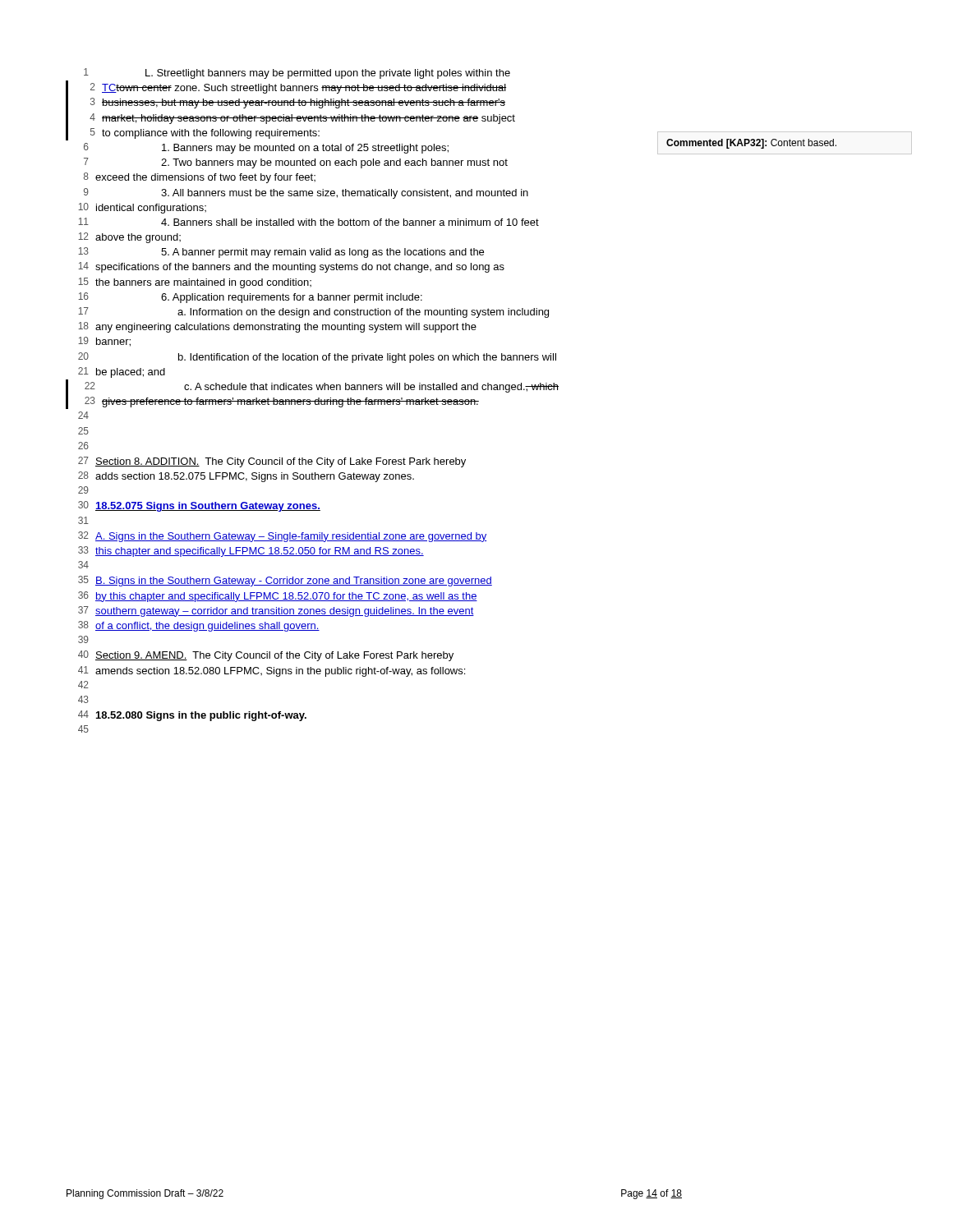Locate the list item containing "7 2. Two banners may be mounted"
This screenshot has height=1232, width=953.
point(345,163)
